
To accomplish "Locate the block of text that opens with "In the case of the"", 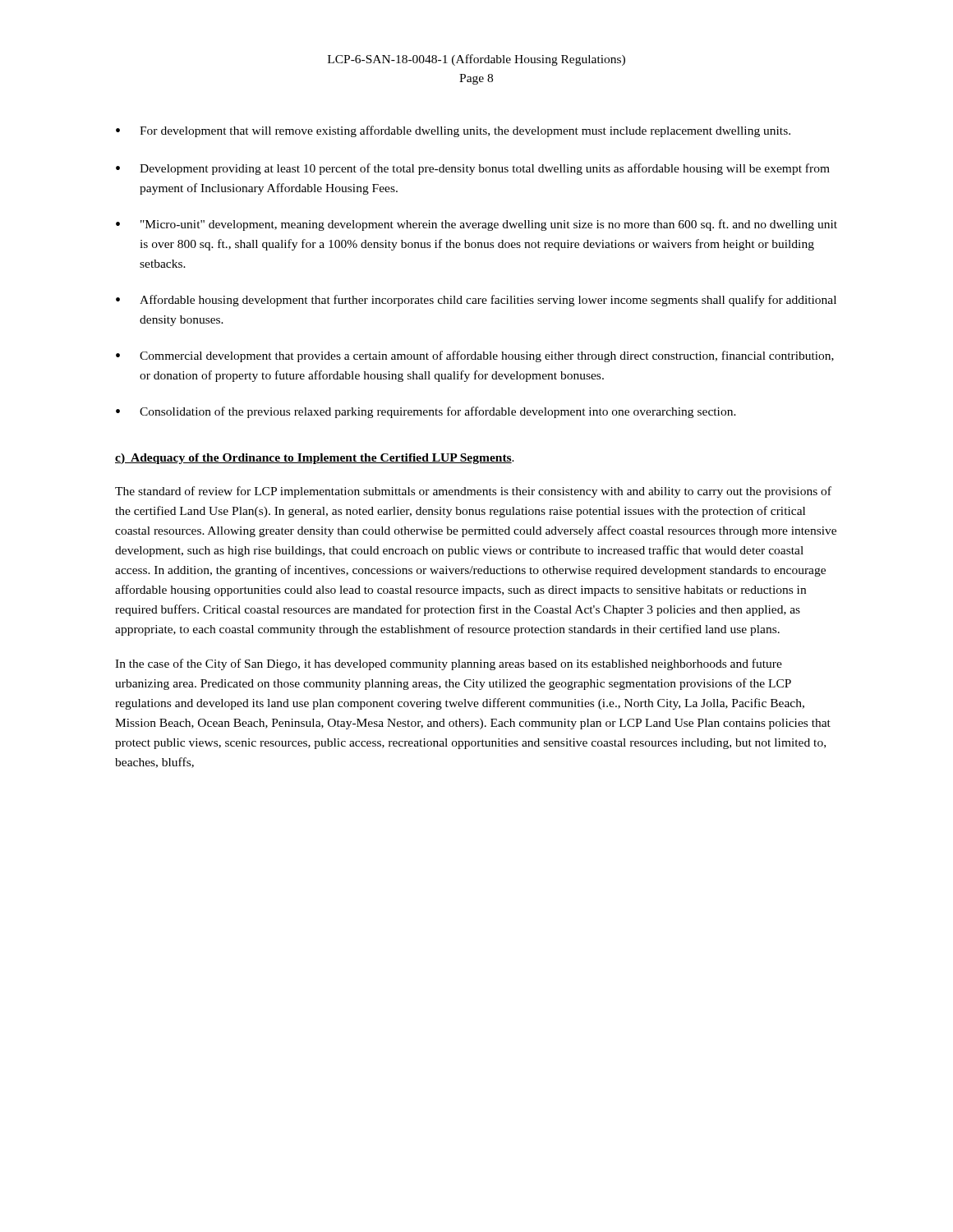I will (473, 713).
